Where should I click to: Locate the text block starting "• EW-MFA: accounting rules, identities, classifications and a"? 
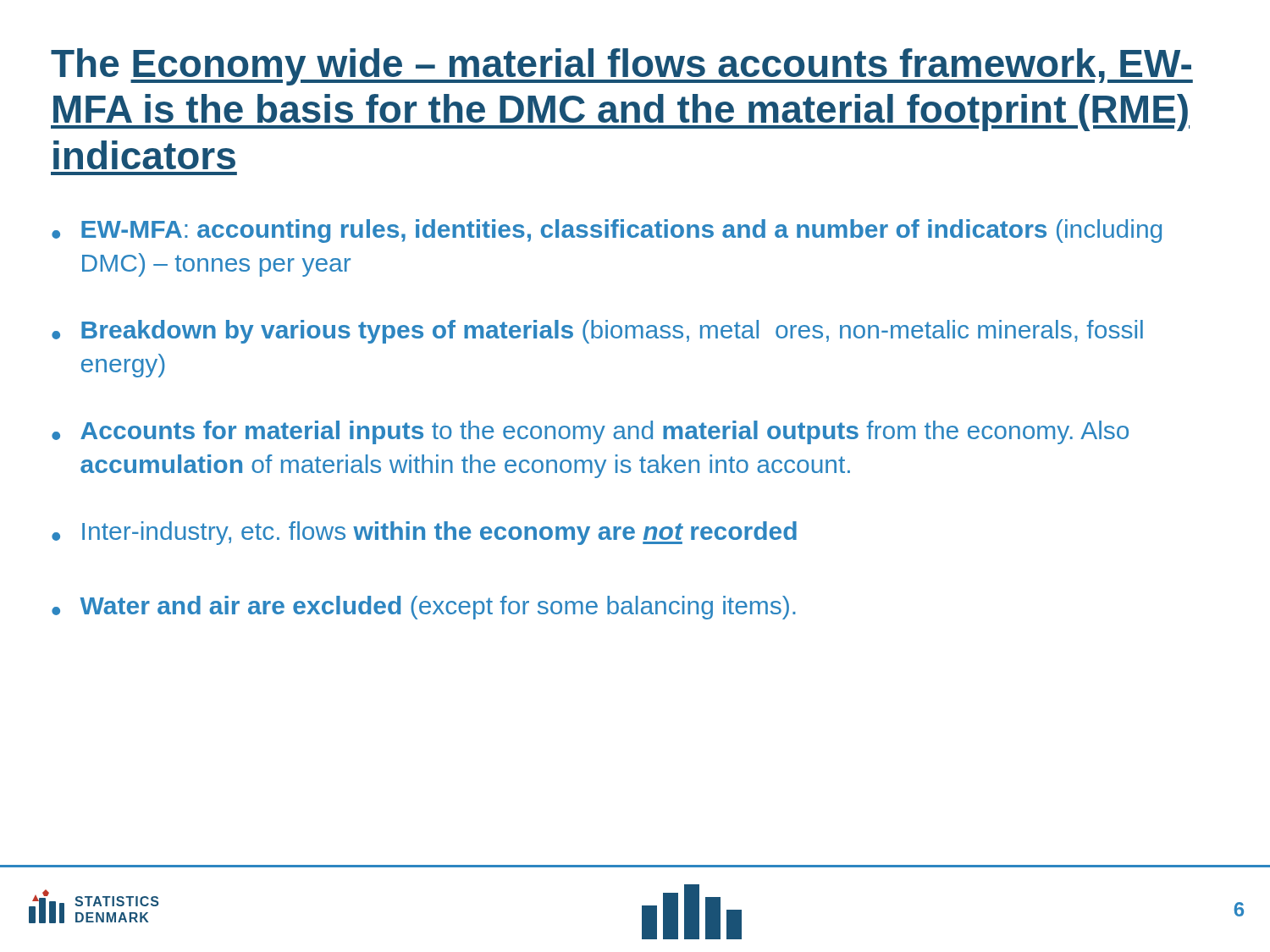click(x=635, y=246)
